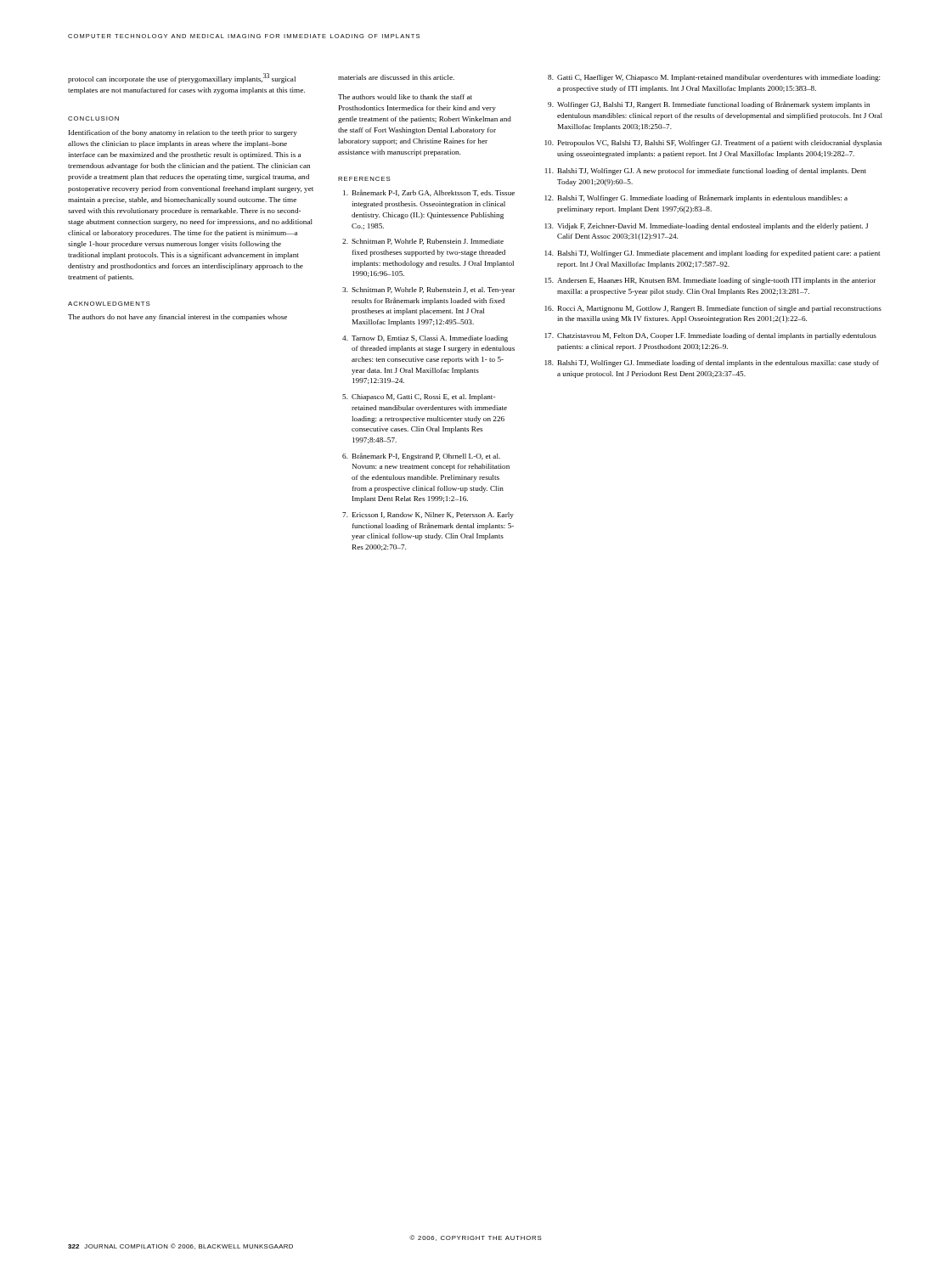The width and height of the screenshot is (952, 1274).
Task: Locate the text block starting "12. Balshi T, Wolfinger G. Immediate loading of"
Action: point(712,204)
